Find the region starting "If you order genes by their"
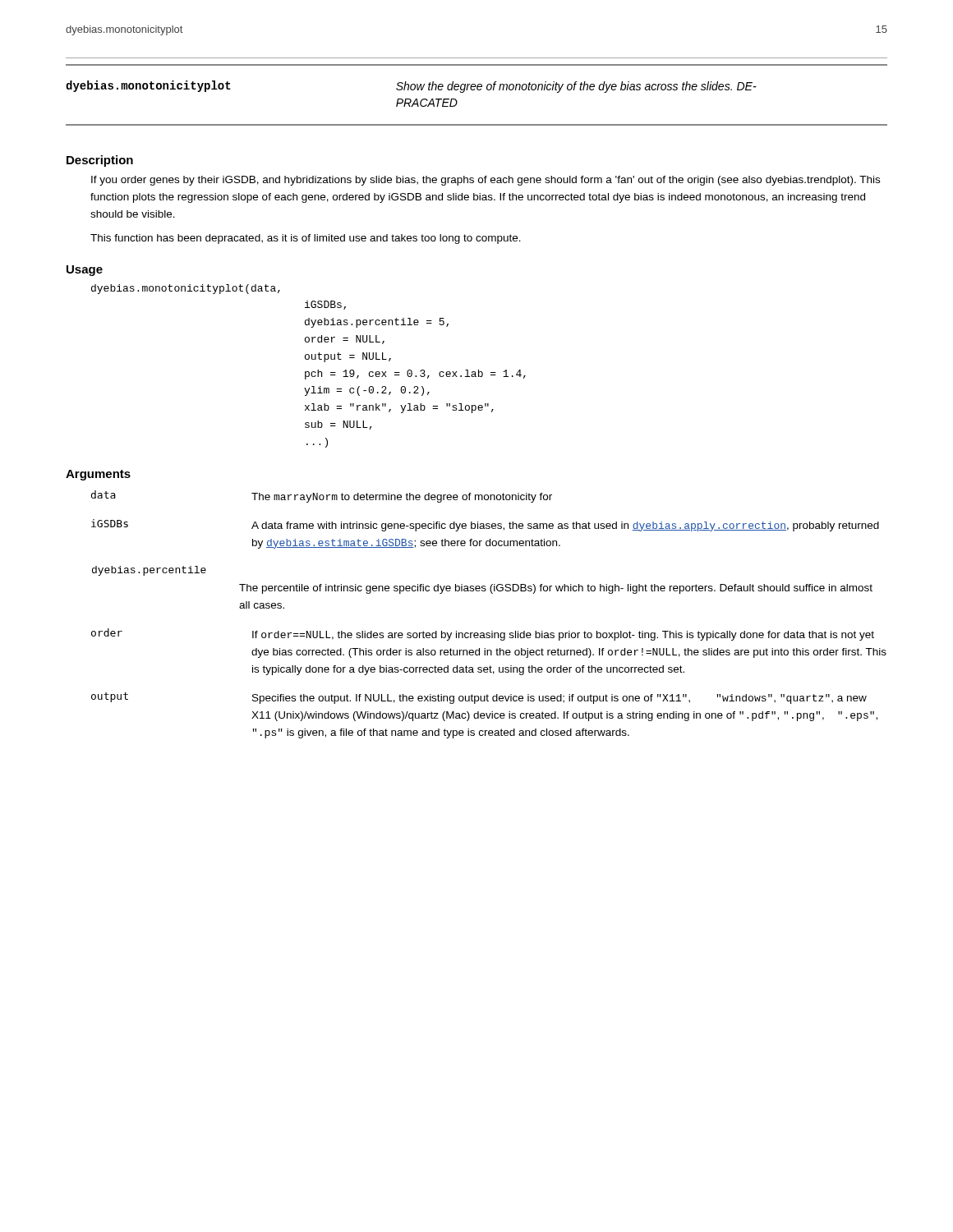 pos(485,197)
